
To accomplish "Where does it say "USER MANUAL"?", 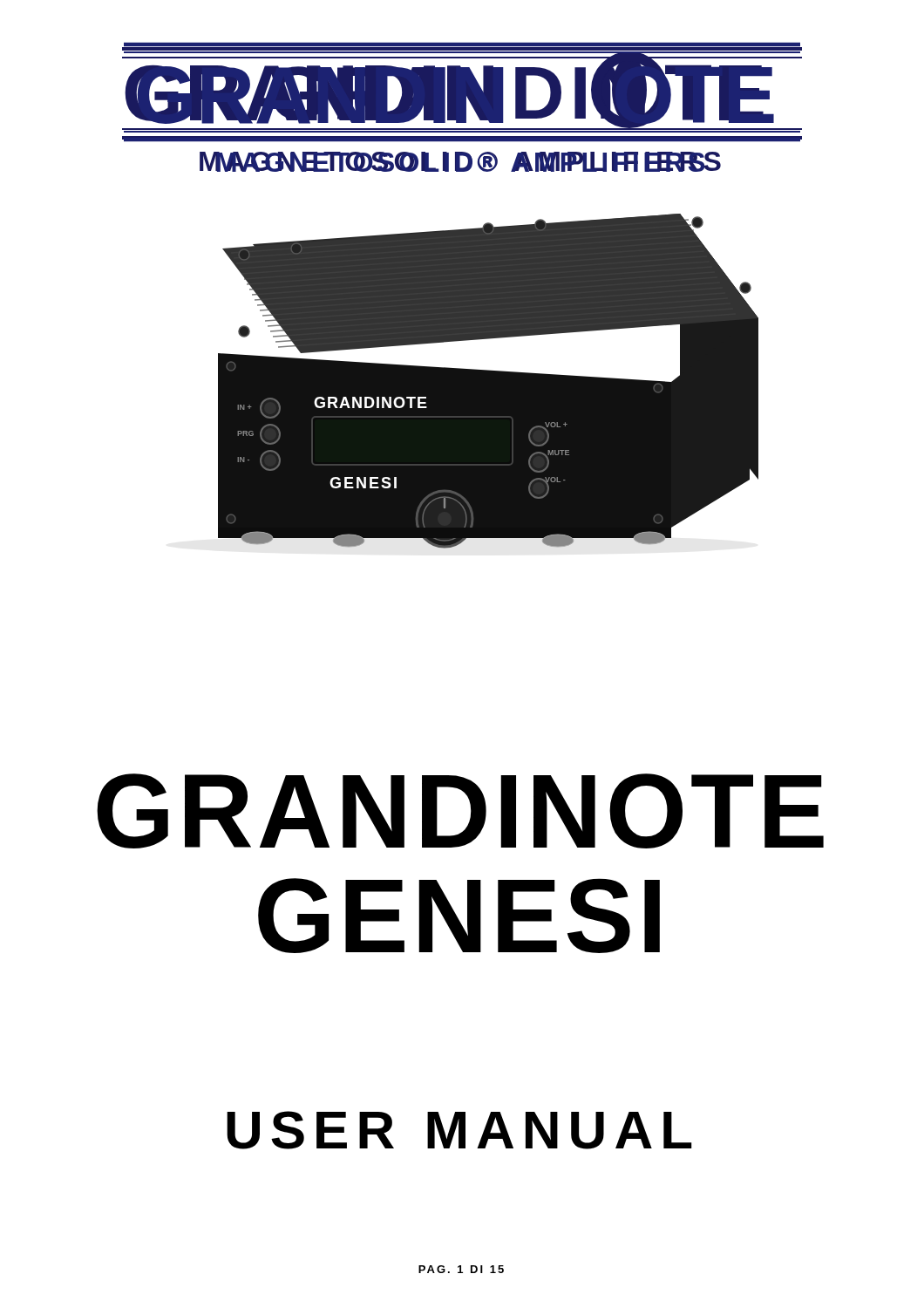I will pos(462,1130).
